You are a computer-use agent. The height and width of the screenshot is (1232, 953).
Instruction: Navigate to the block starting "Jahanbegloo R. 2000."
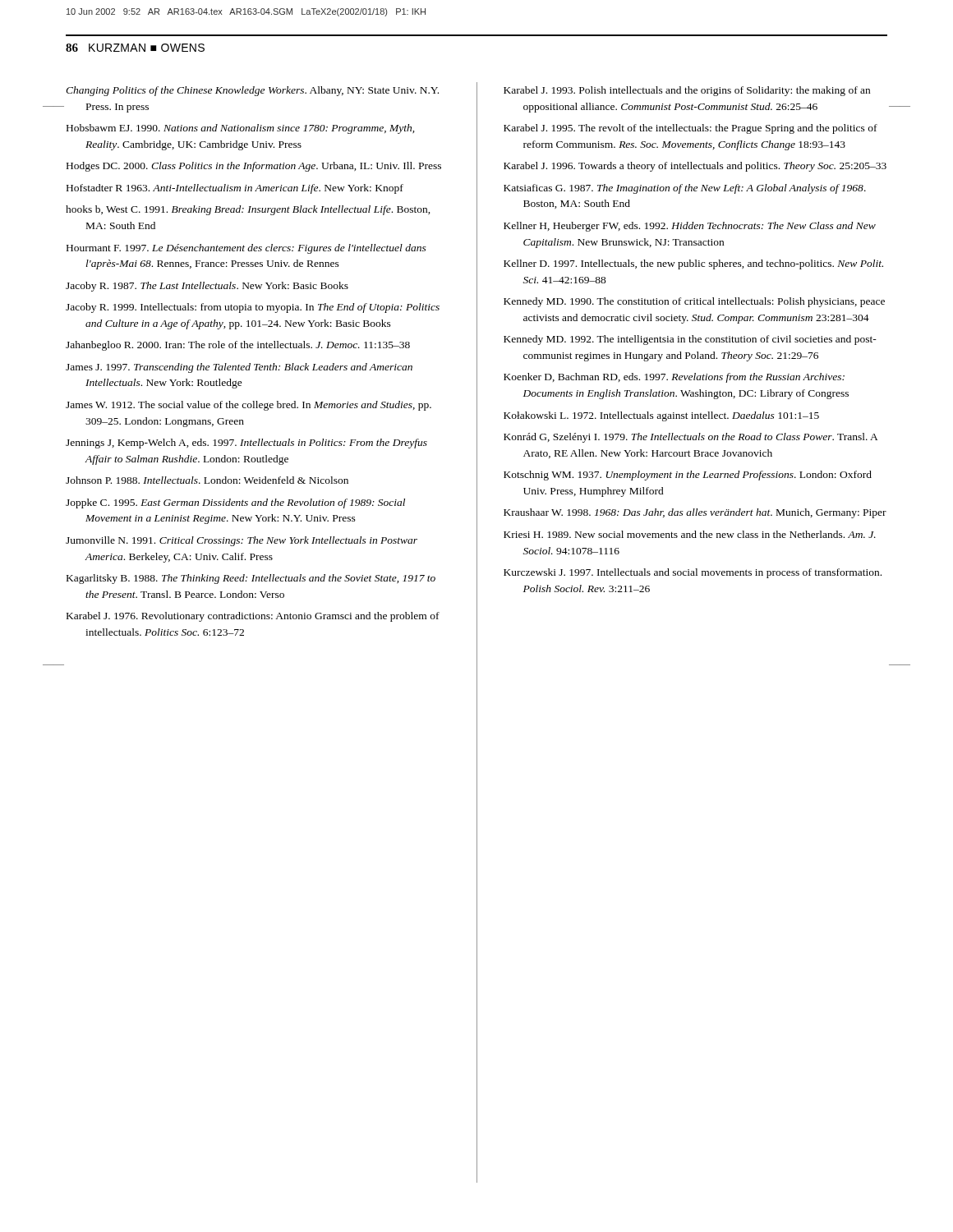238,345
